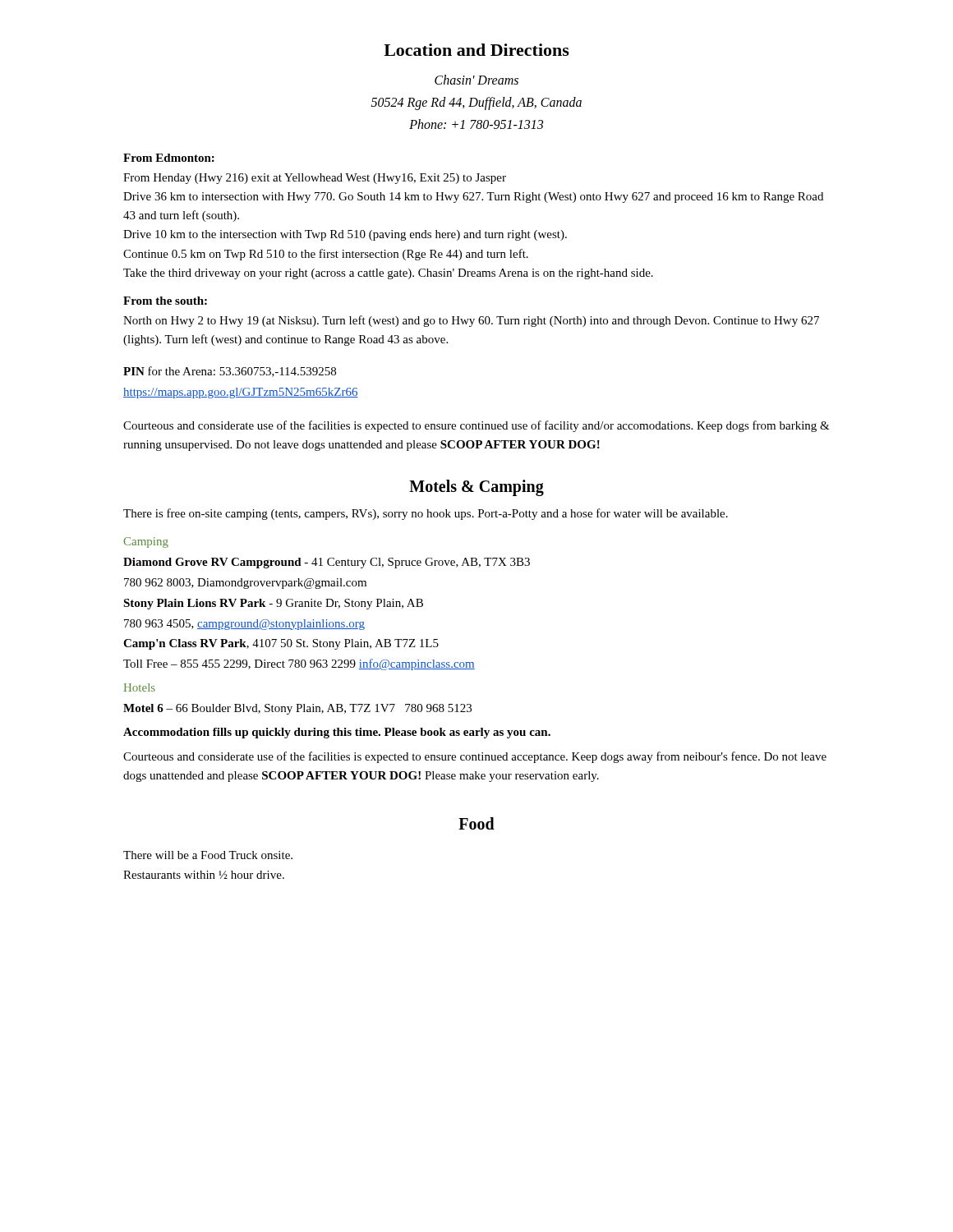Image resolution: width=953 pixels, height=1232 pixels.
Task: Locate the text block starting "From Henday (Hwy 216) exit"
Action: click(476, 225)
